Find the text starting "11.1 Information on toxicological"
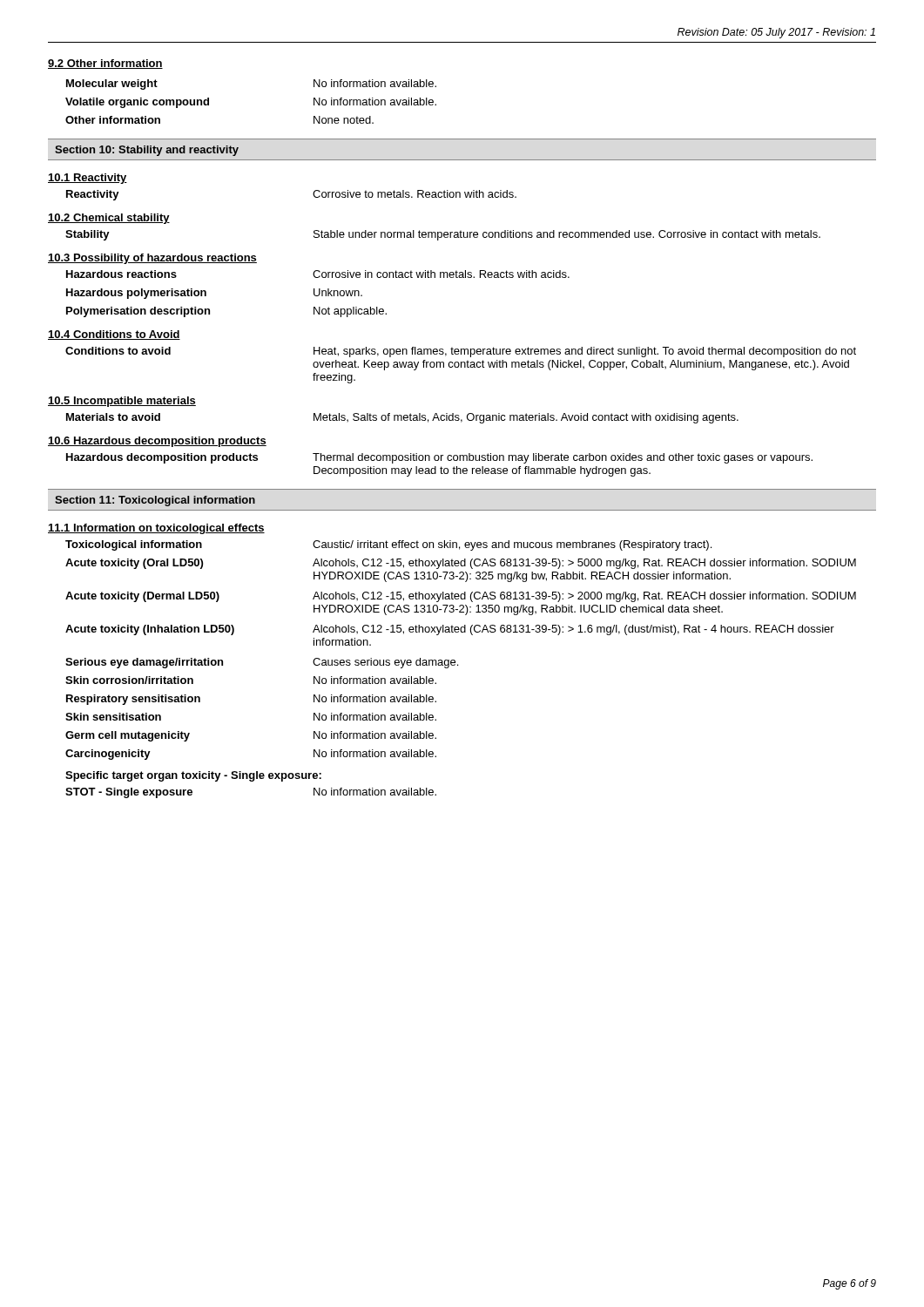The height and width of the screenshot is (1307, 924). (x=156, y=528)
